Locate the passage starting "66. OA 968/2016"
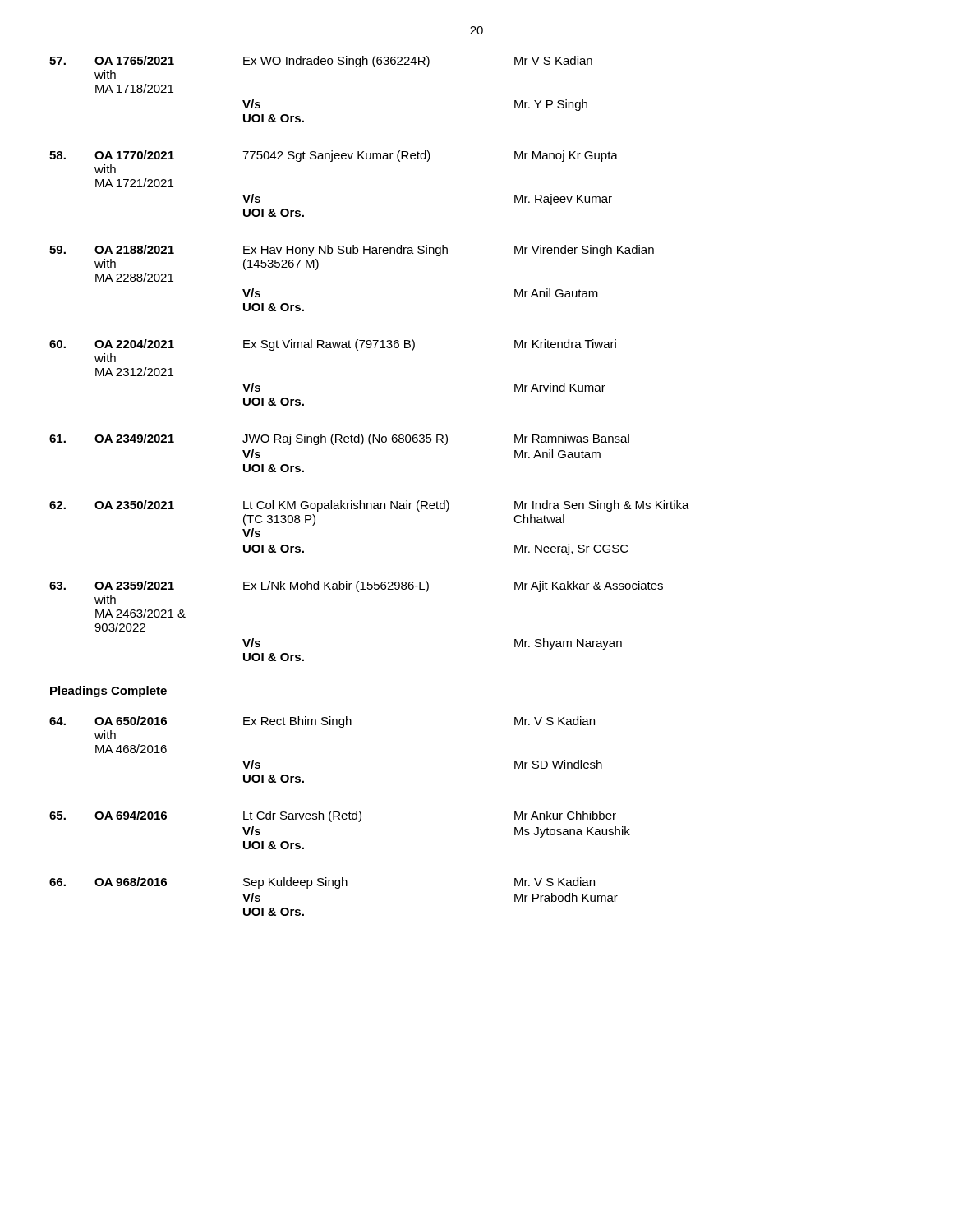 pos(322,883)
